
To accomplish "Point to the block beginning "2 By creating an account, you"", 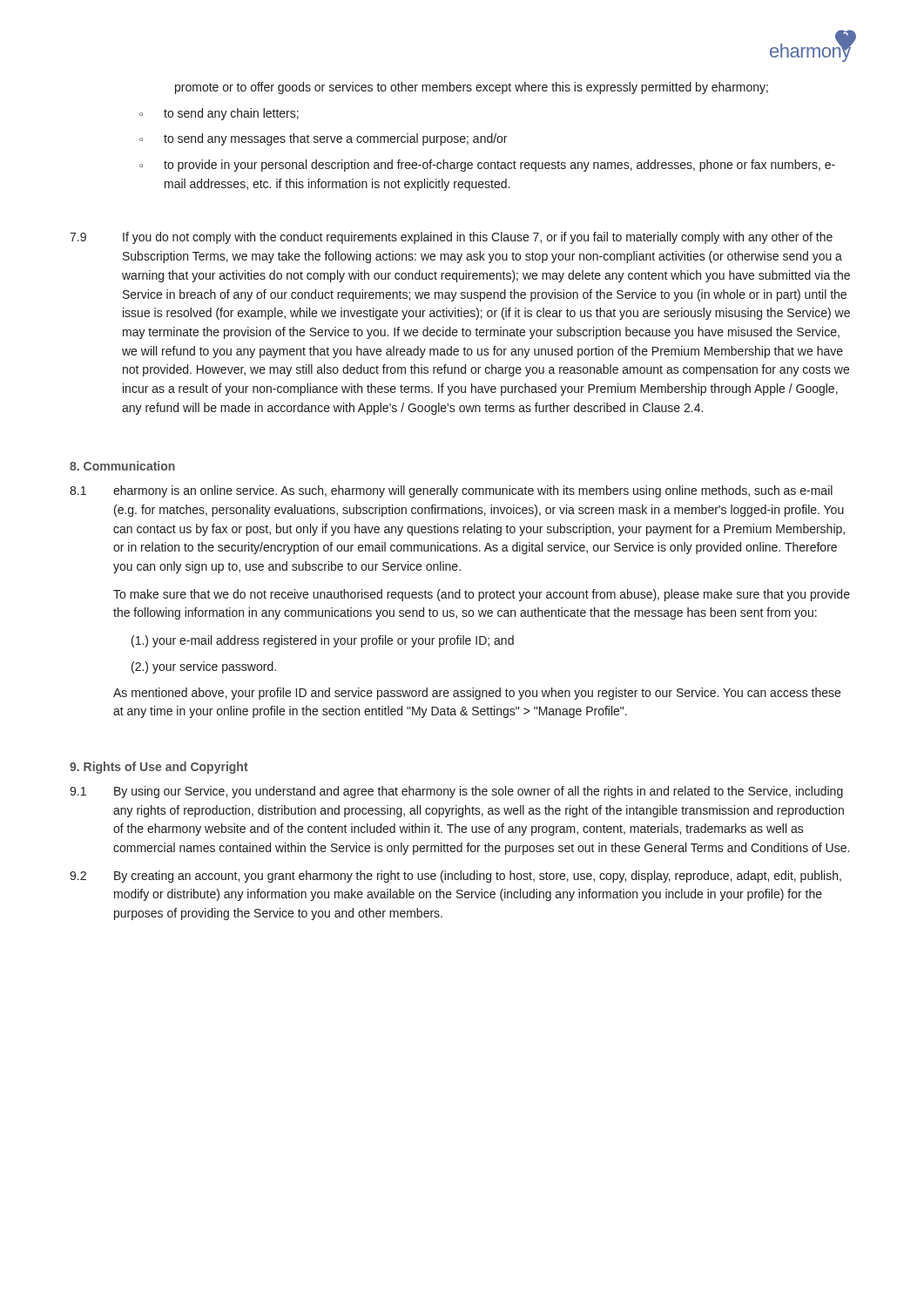I will pos(462,895).
